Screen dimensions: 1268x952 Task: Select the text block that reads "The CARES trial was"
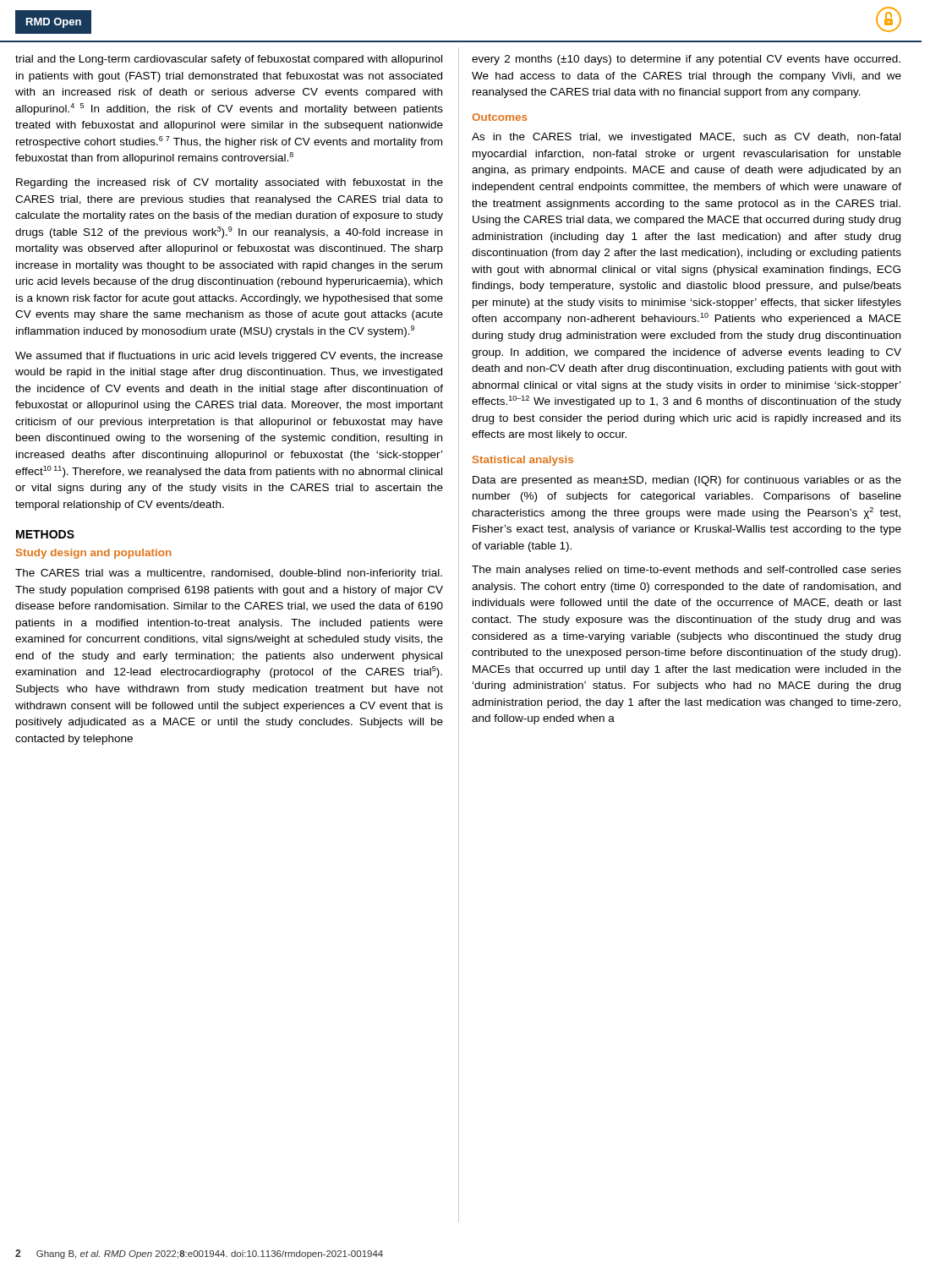229,655
